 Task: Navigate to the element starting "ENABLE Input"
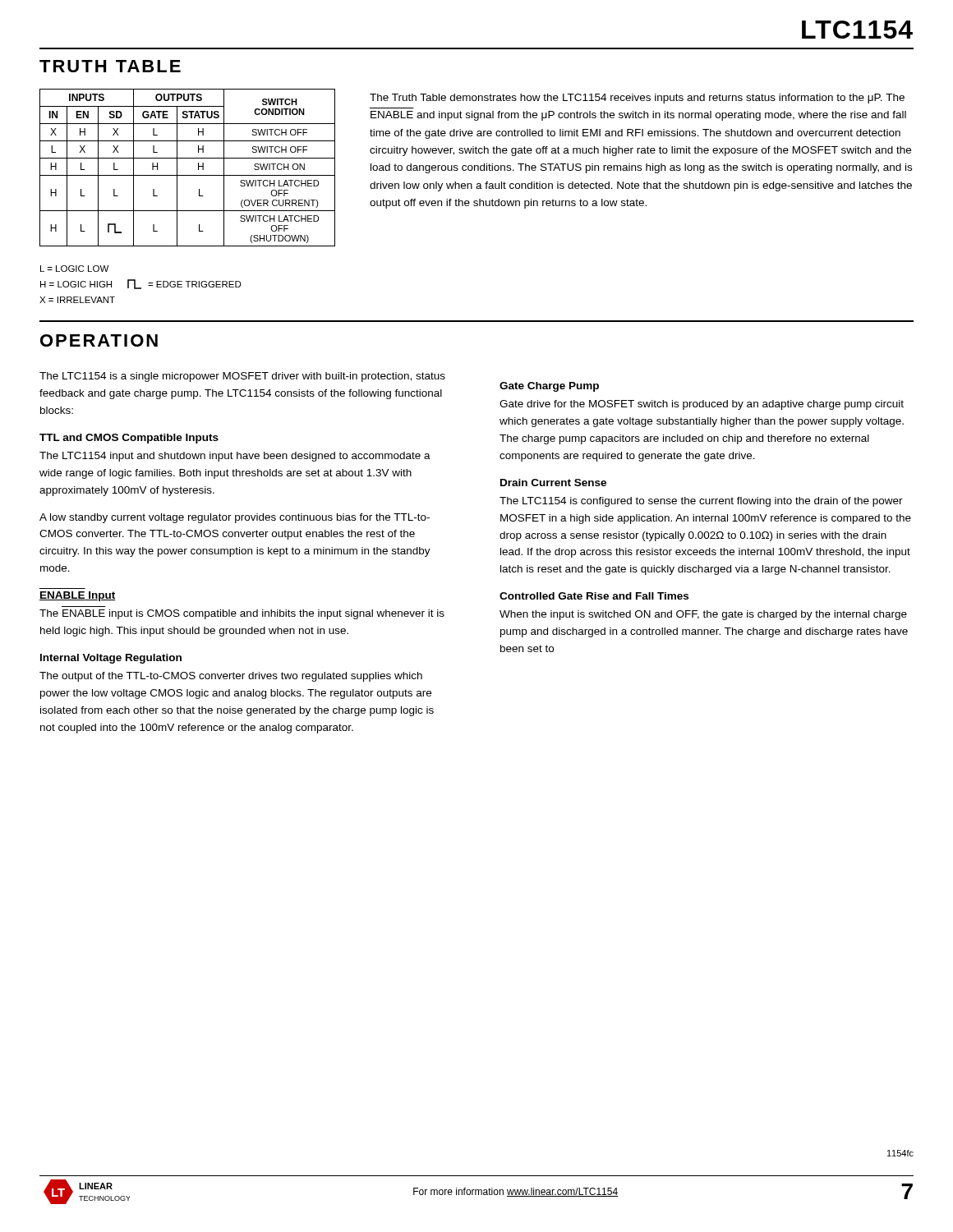(77, 595)
